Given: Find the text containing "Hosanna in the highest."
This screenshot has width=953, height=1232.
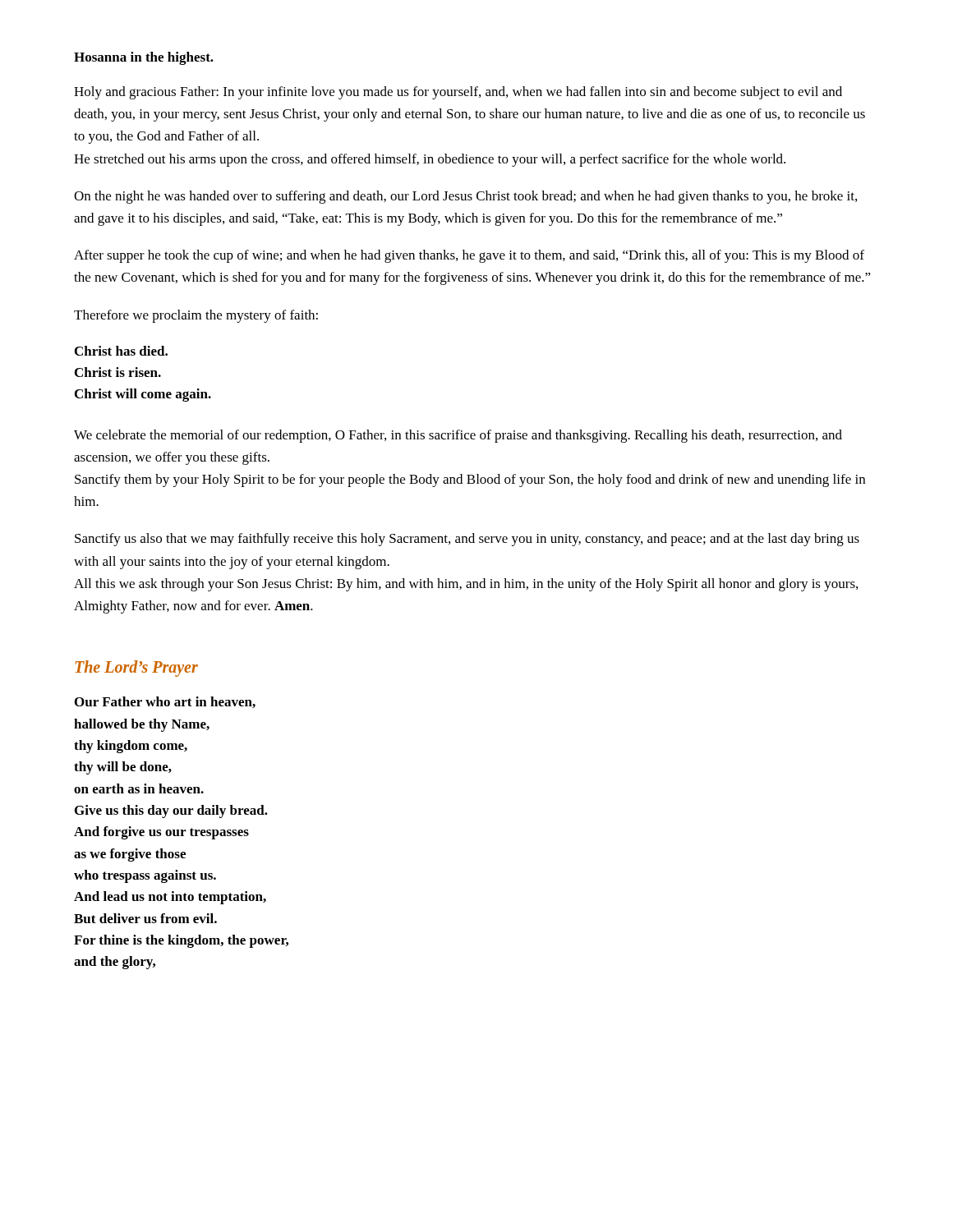Looking at the screenshot, I should (144, 57).
